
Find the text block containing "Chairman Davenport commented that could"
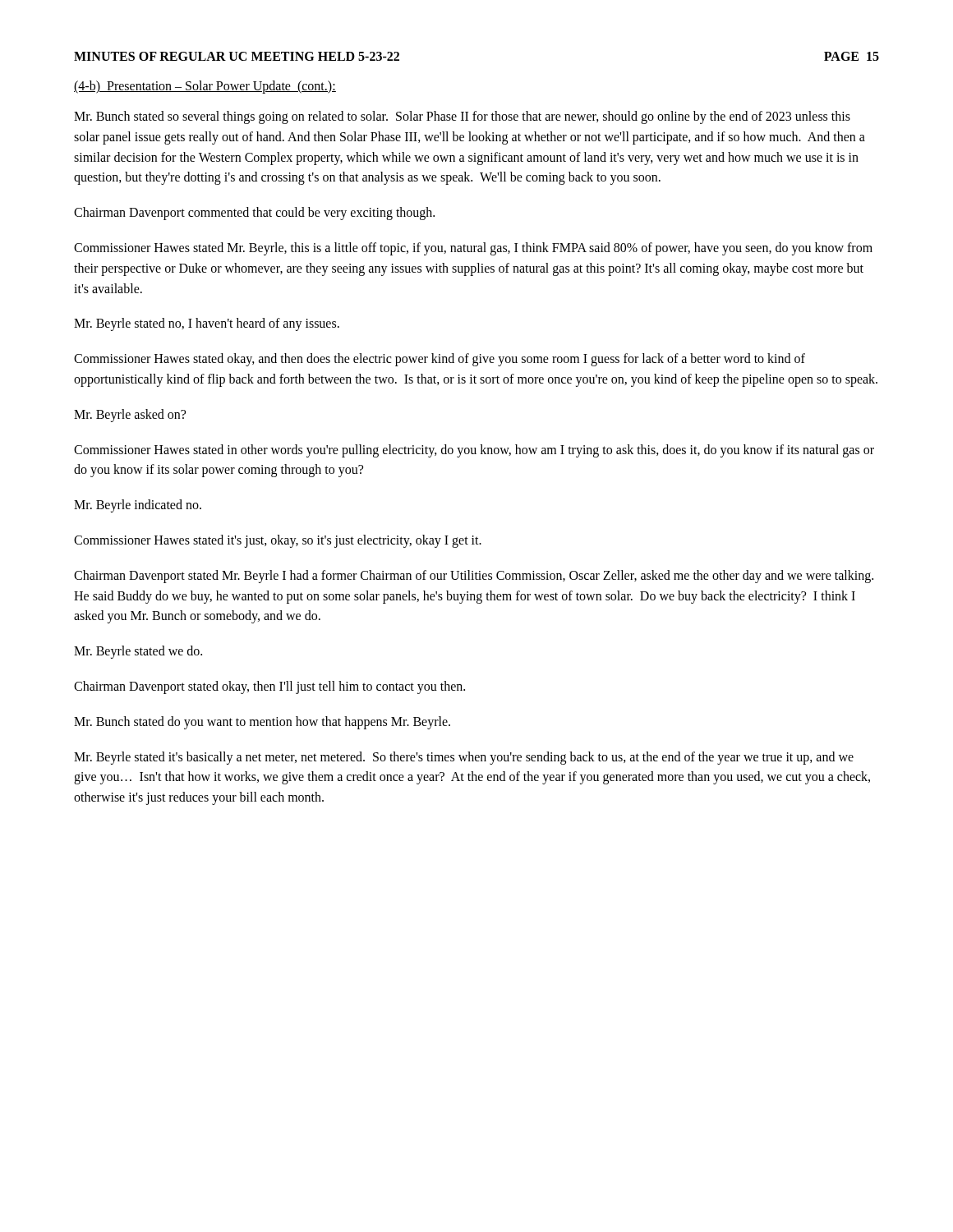point(255,212)
